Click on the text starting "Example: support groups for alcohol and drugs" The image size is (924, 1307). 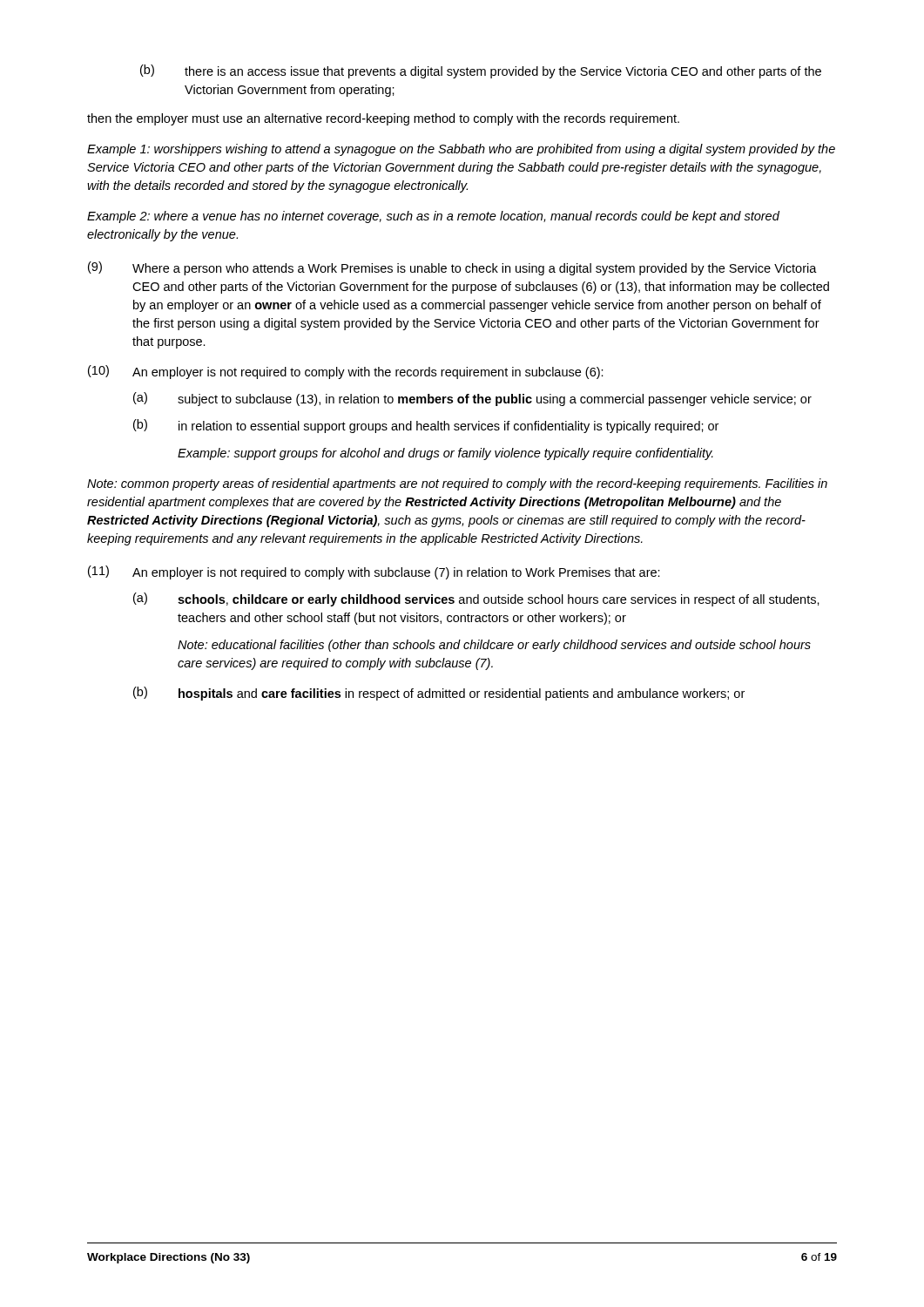click(446, 453)
